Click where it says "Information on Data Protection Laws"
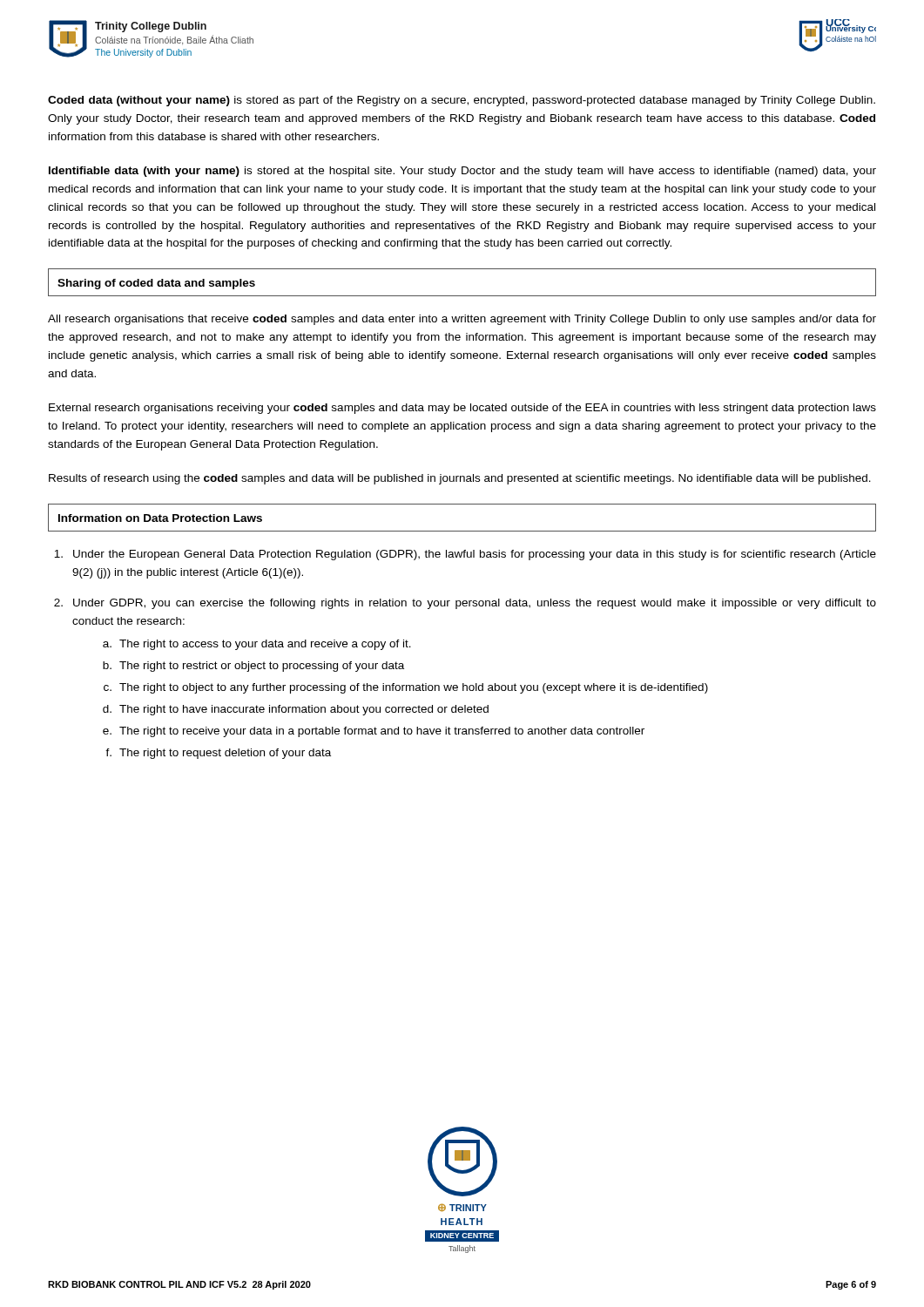The image size is (924, 1307). 160,518
